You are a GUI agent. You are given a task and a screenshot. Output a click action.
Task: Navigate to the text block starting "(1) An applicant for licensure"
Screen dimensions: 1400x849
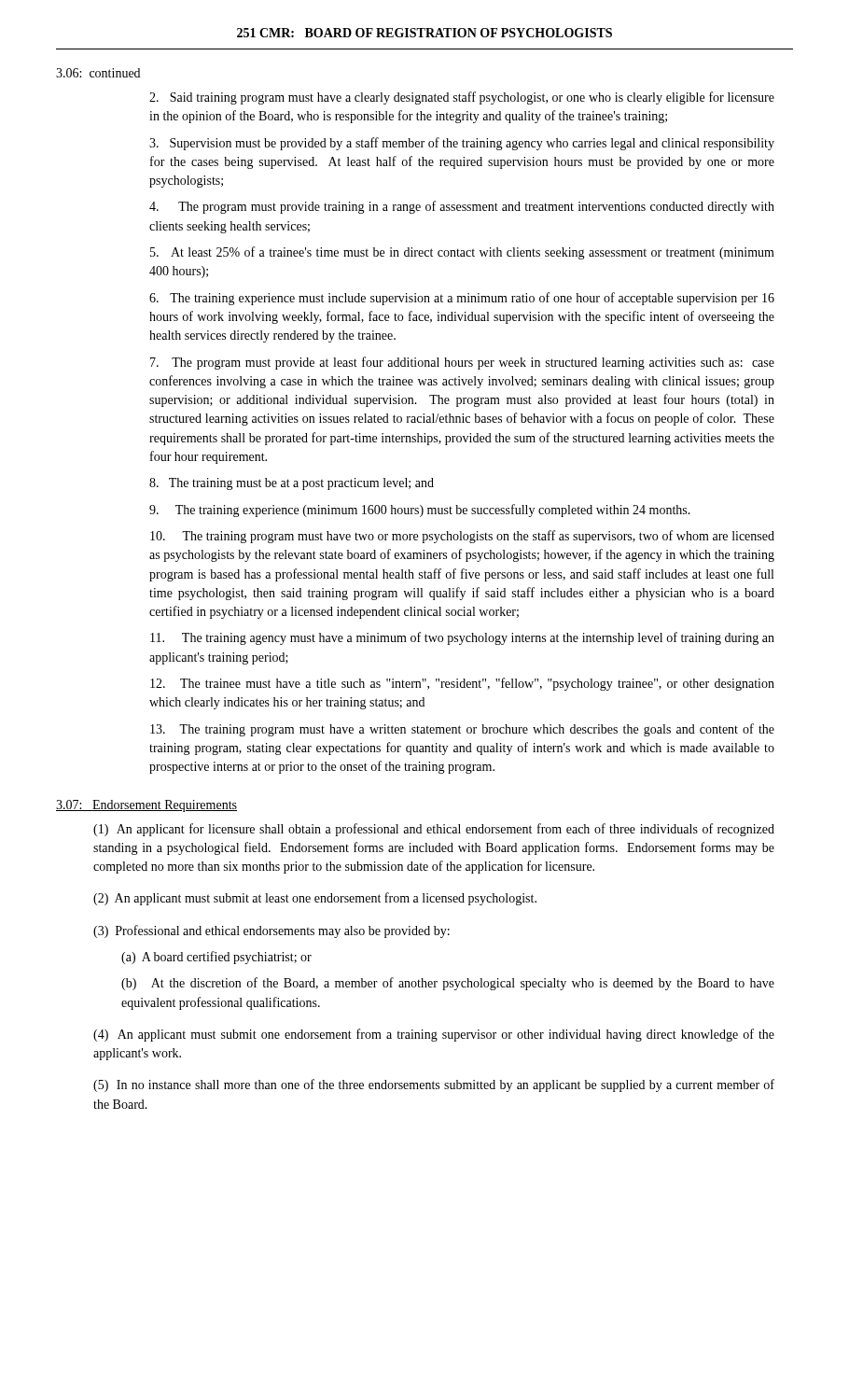pyautogui.click(x=434, y=848)
